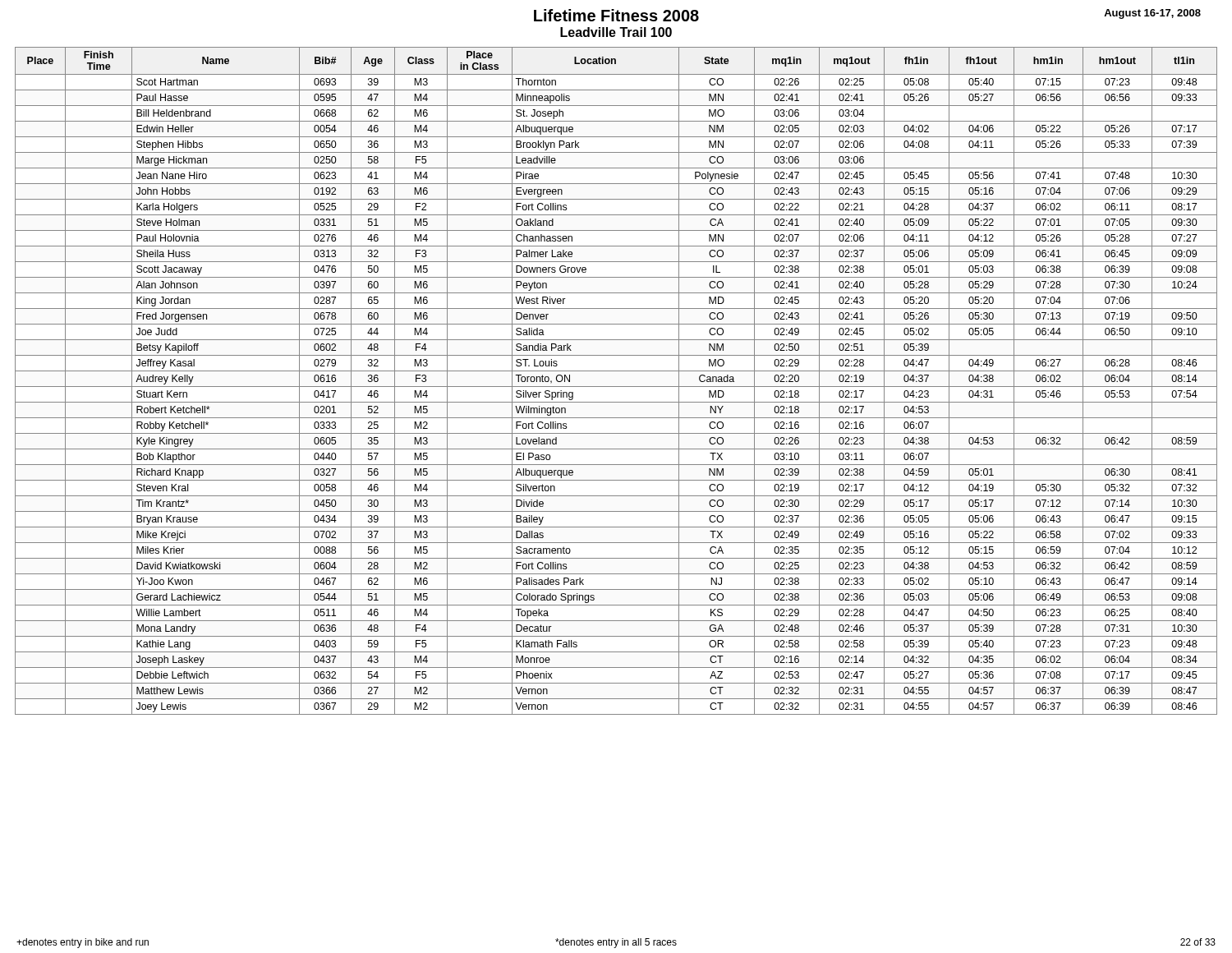Click where it says "Lifetime Fitness 2008"

tap(616, 16)
